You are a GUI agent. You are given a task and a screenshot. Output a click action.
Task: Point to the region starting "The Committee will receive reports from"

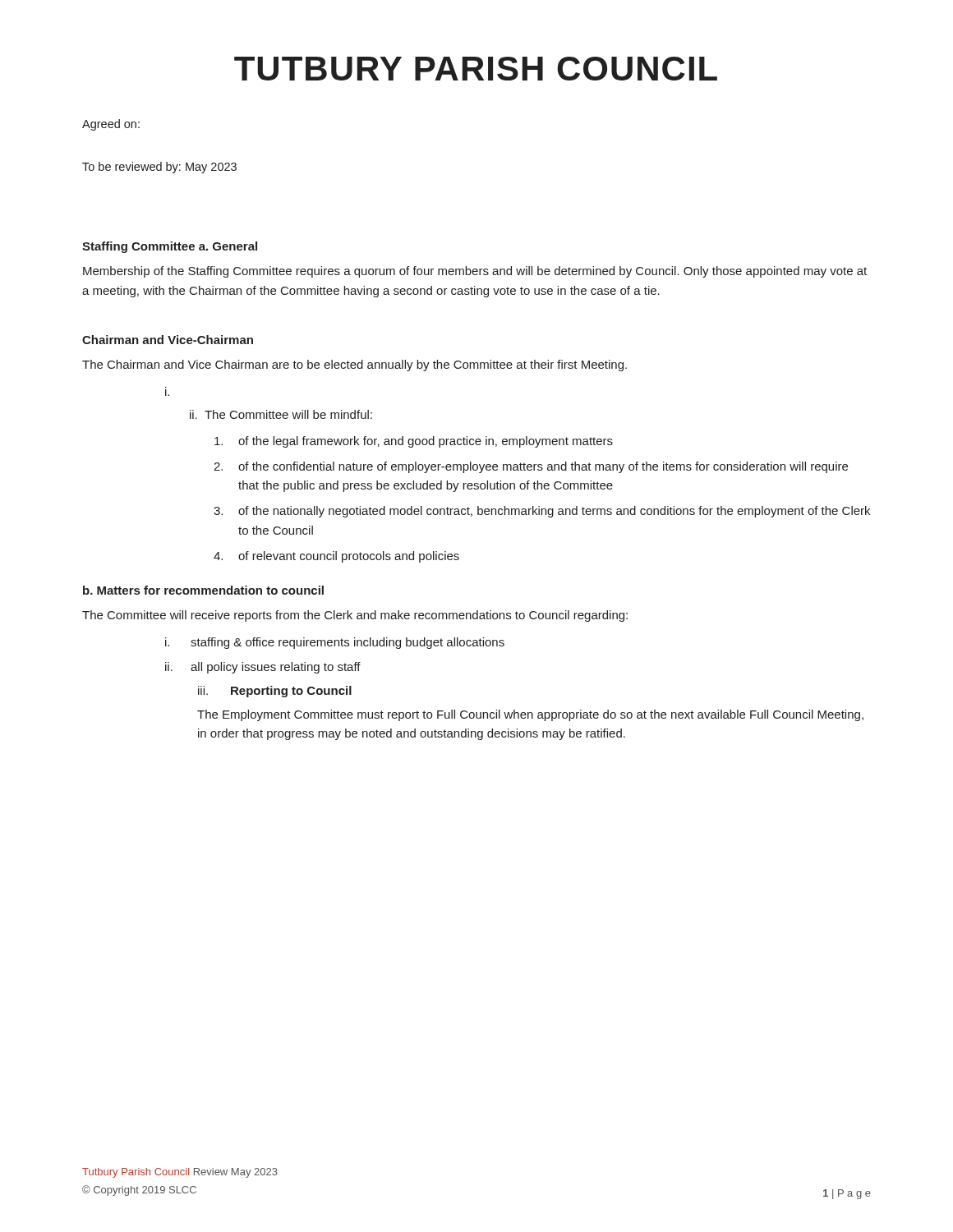(355, 615)
